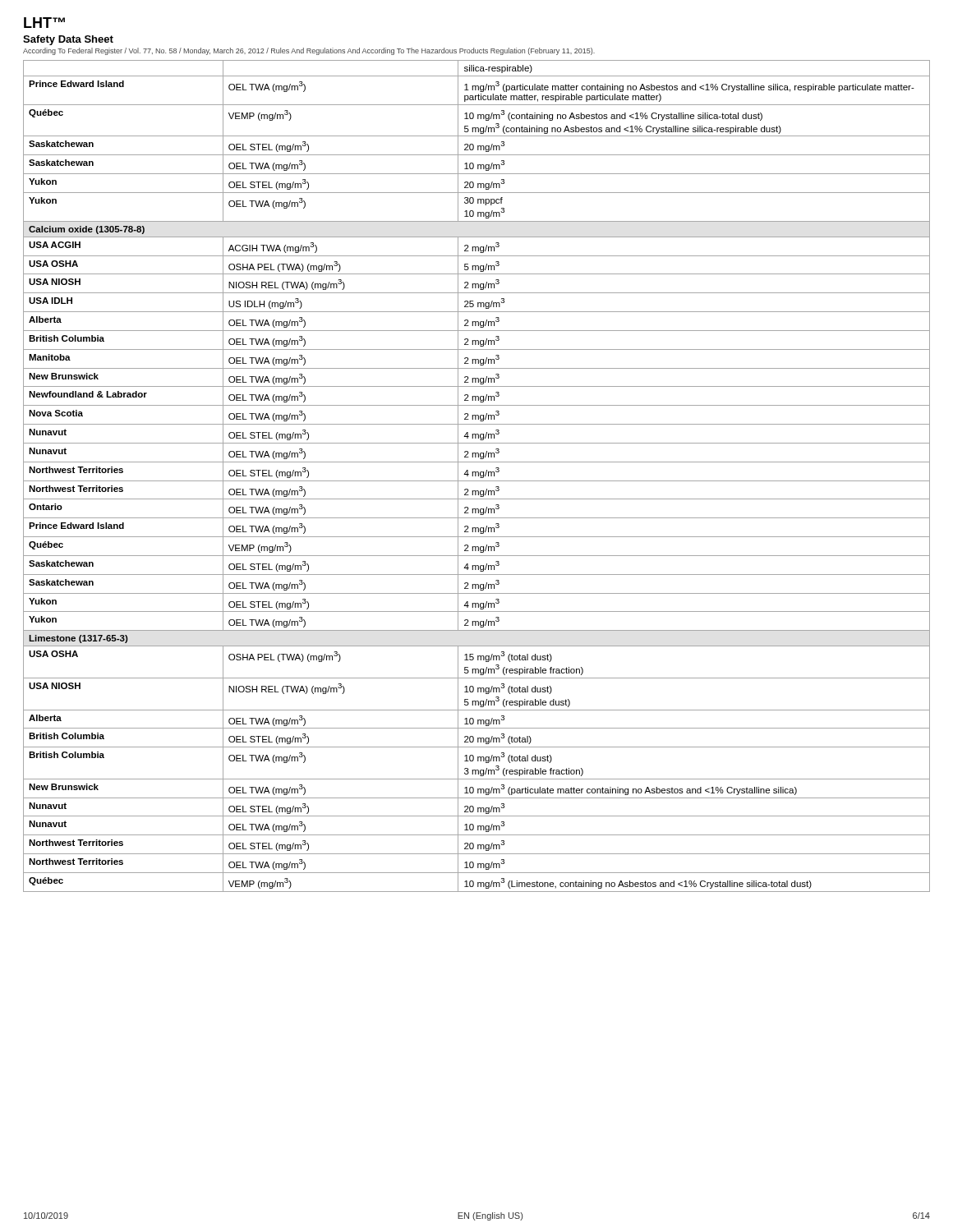The image size is (953, 1232).
Task: Click on the block starting "Safety Data Sheet"
Action: pos(68,39)
